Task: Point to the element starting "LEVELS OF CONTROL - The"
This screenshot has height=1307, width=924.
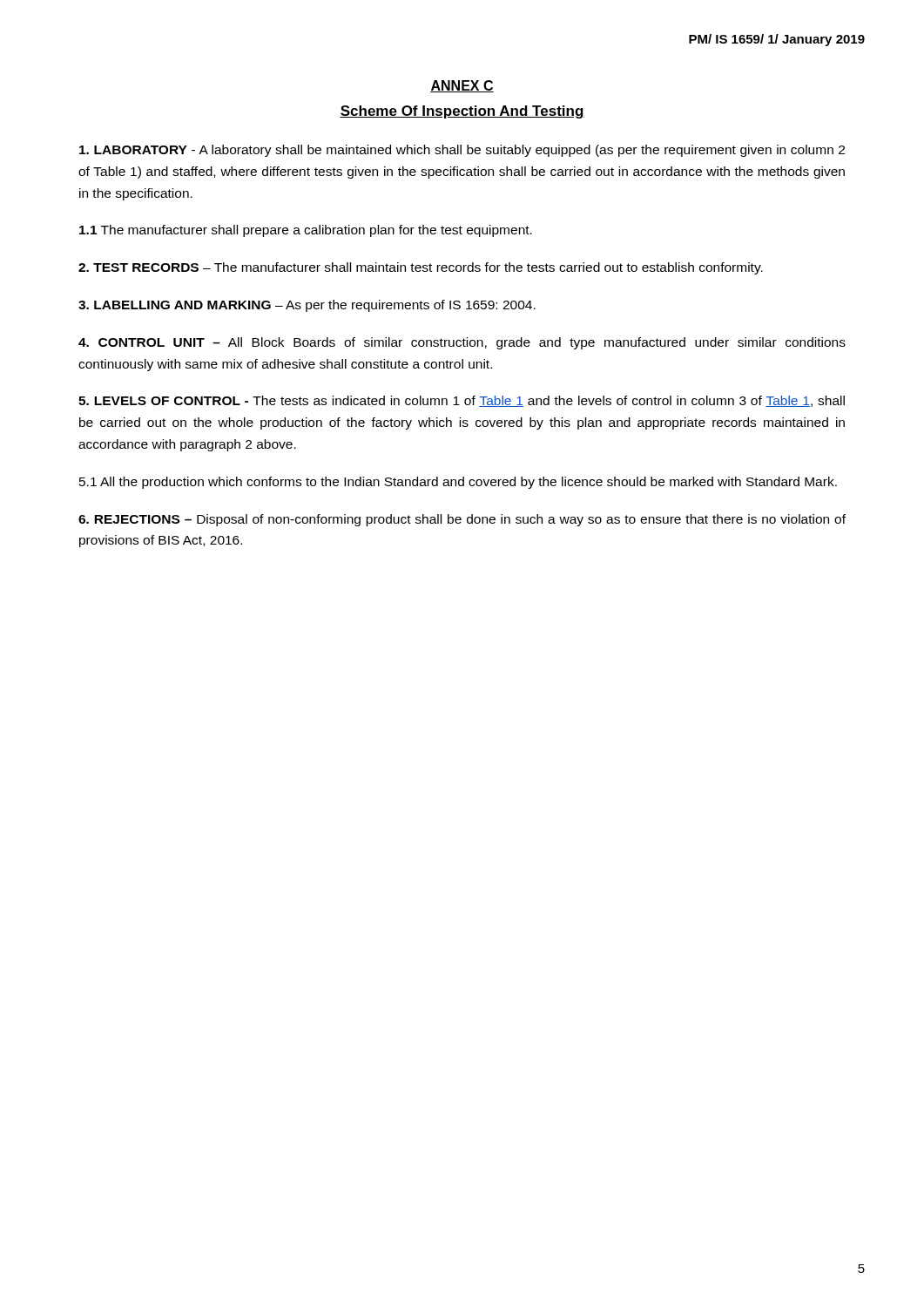Action: 462,422
